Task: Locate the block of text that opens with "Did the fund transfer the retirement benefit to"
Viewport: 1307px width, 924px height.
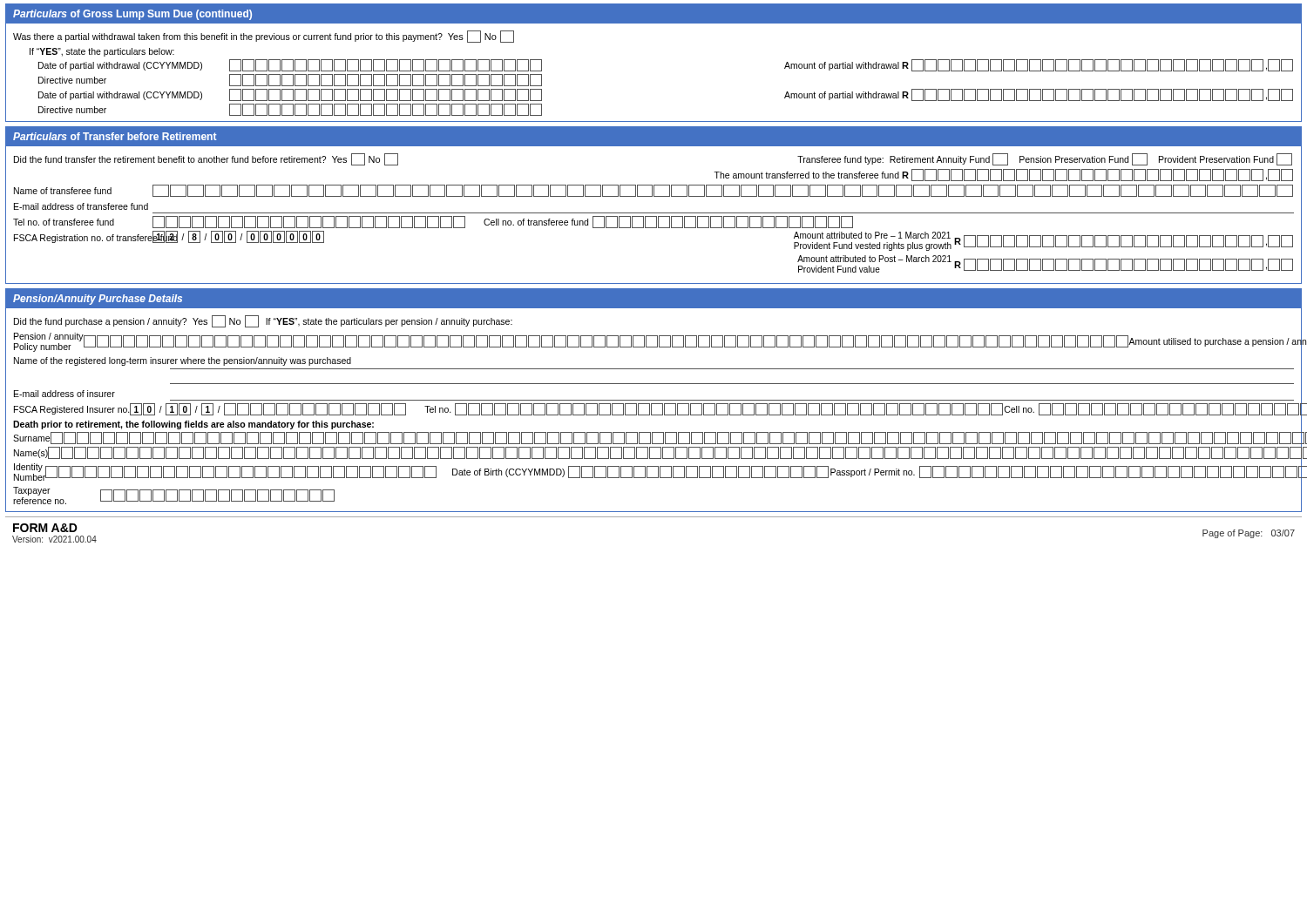Action: 202,159
